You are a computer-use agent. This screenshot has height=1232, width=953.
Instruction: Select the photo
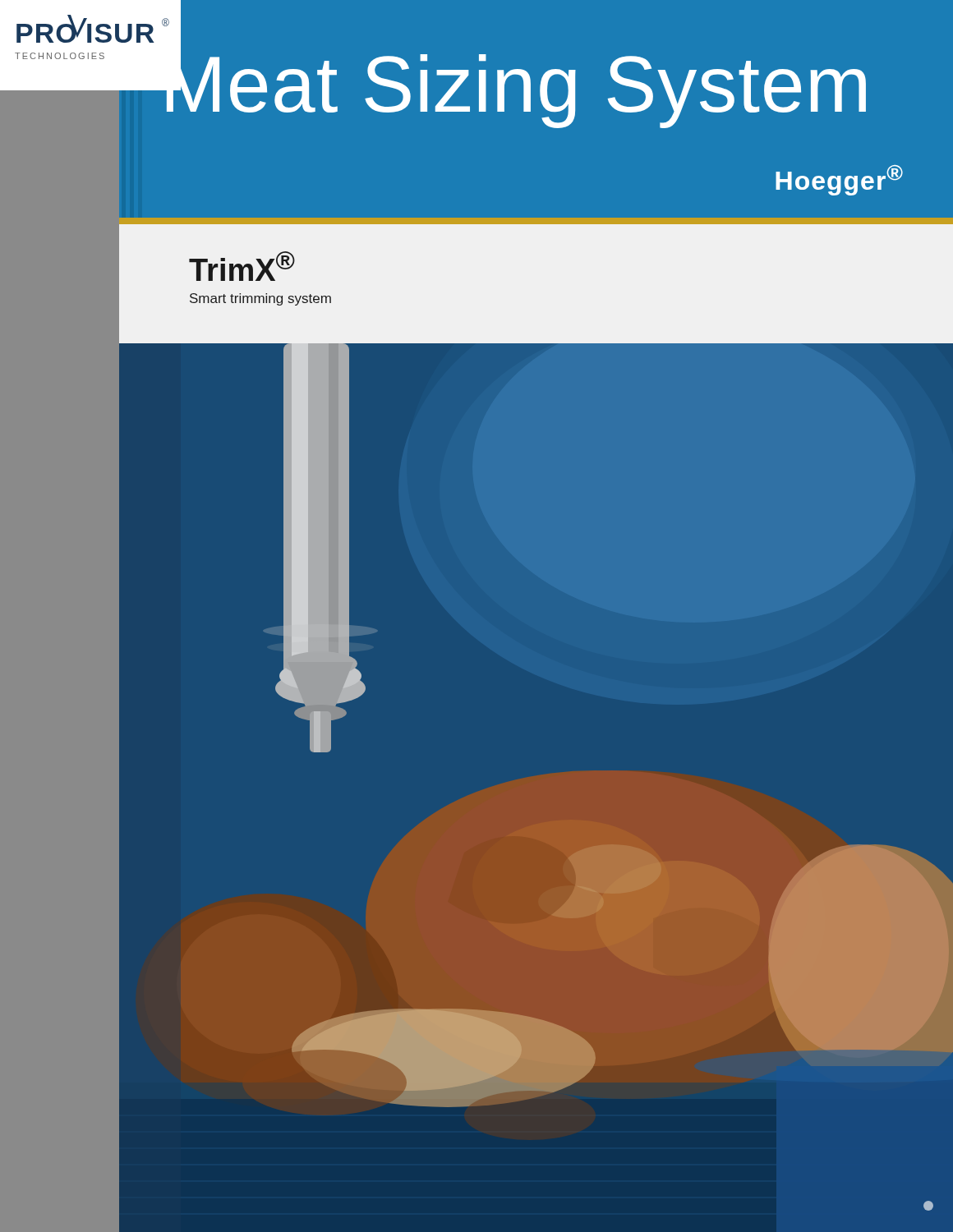536,788
